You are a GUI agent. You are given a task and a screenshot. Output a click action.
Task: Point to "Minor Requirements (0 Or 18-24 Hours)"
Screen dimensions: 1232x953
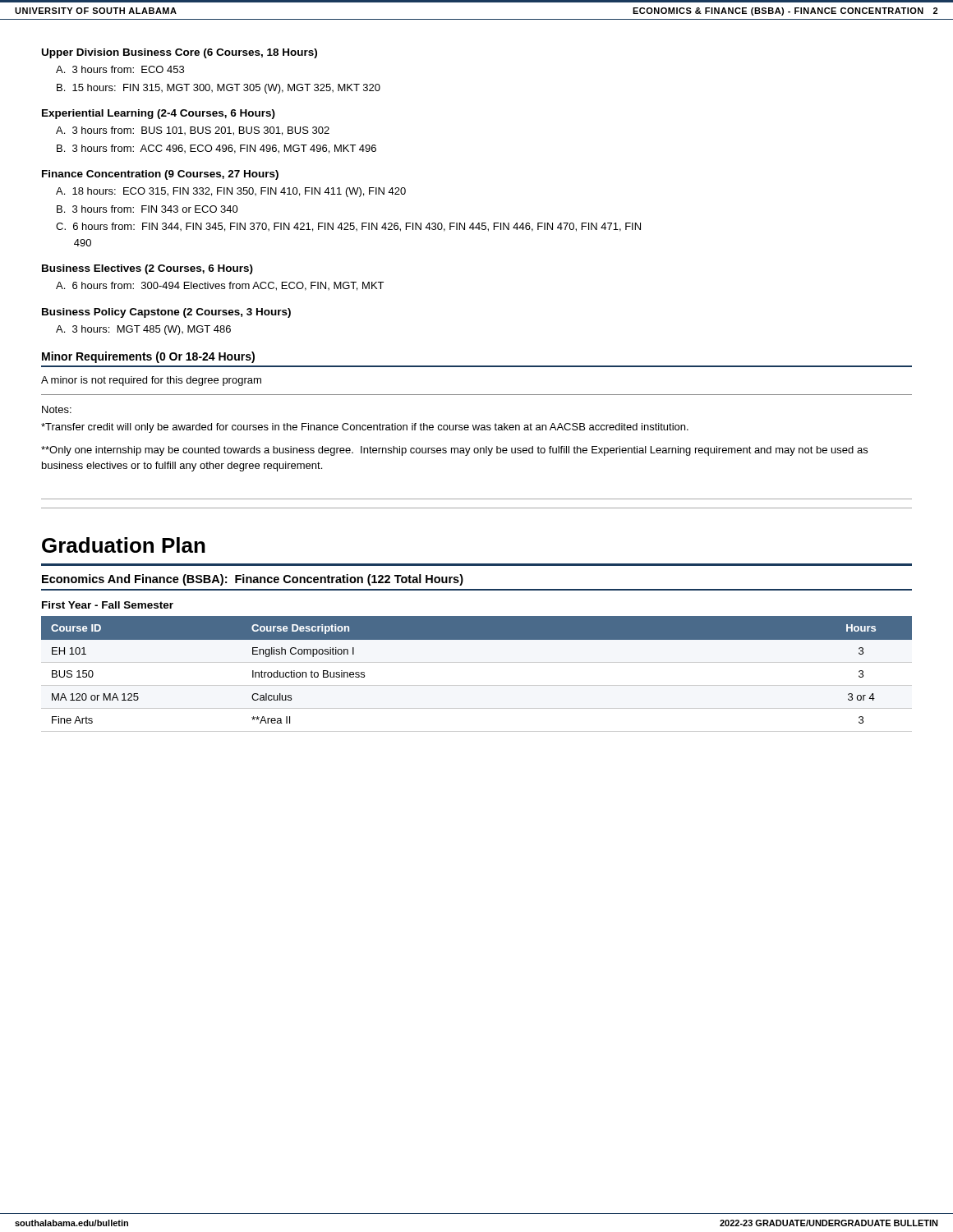click(x=148, y=356)
